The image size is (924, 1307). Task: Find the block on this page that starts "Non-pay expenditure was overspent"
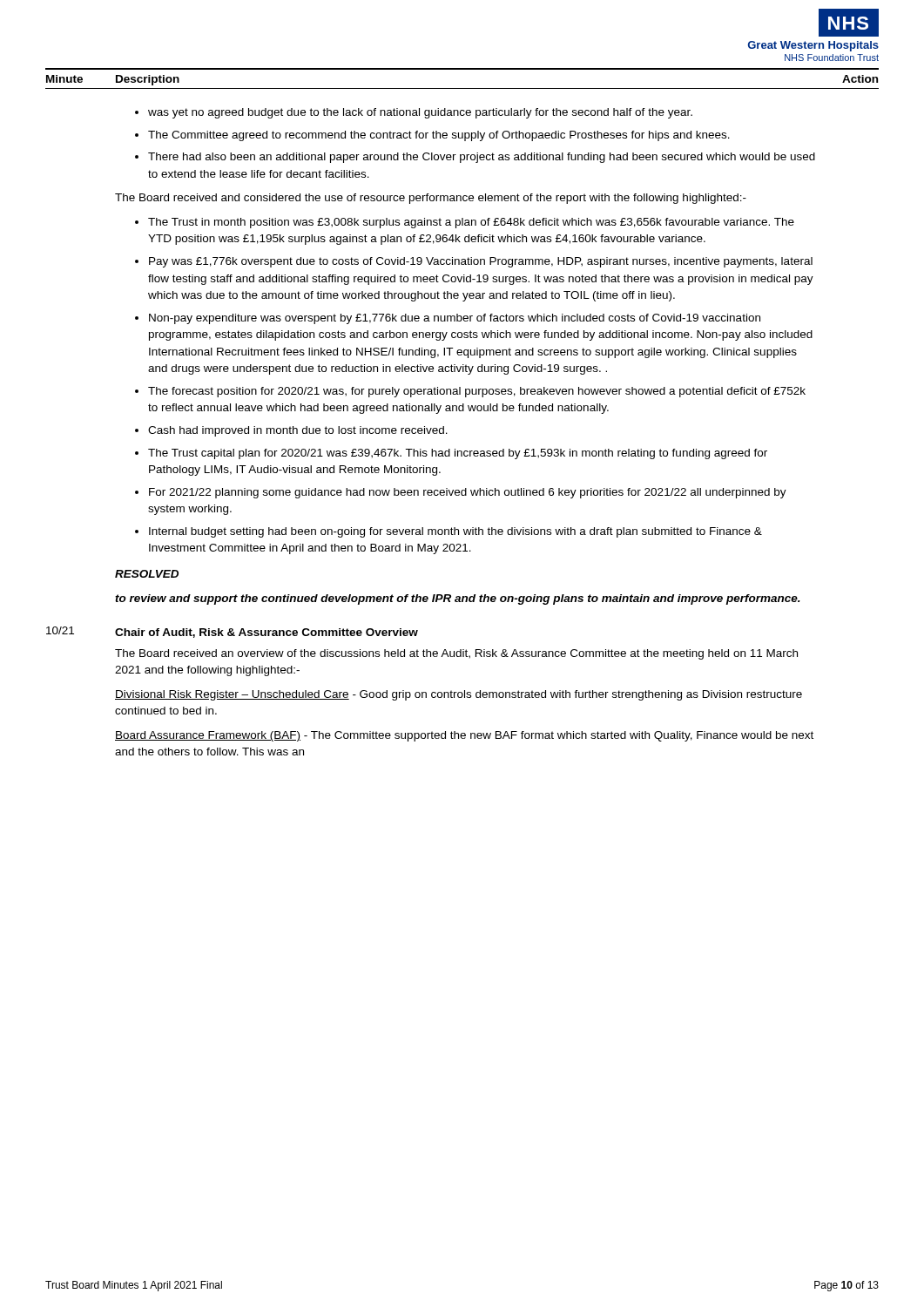point(480,343)
